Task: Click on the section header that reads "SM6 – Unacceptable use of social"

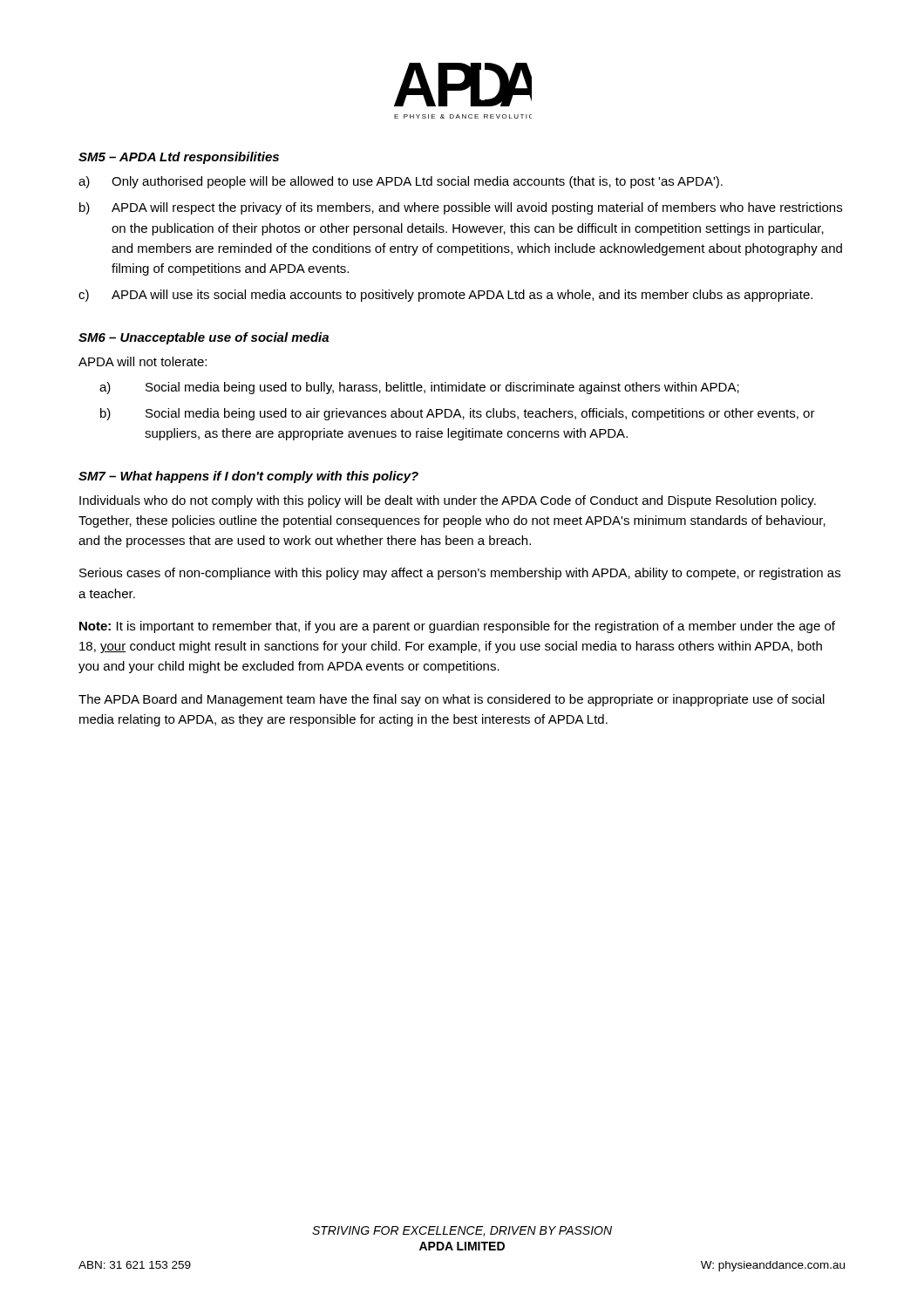Action: point(204,337)
